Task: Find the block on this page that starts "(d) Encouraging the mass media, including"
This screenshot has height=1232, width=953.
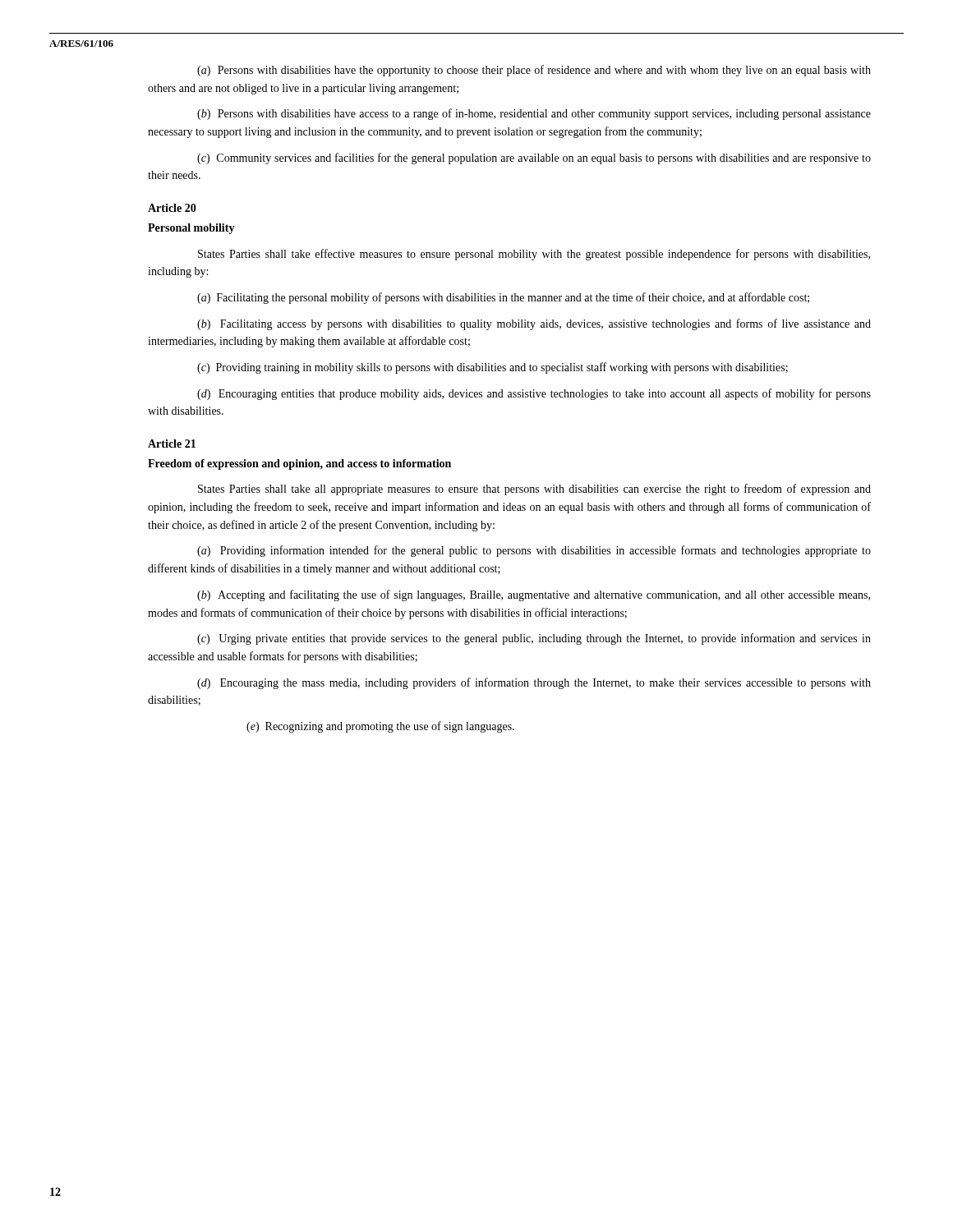Action: pos(509,692)
